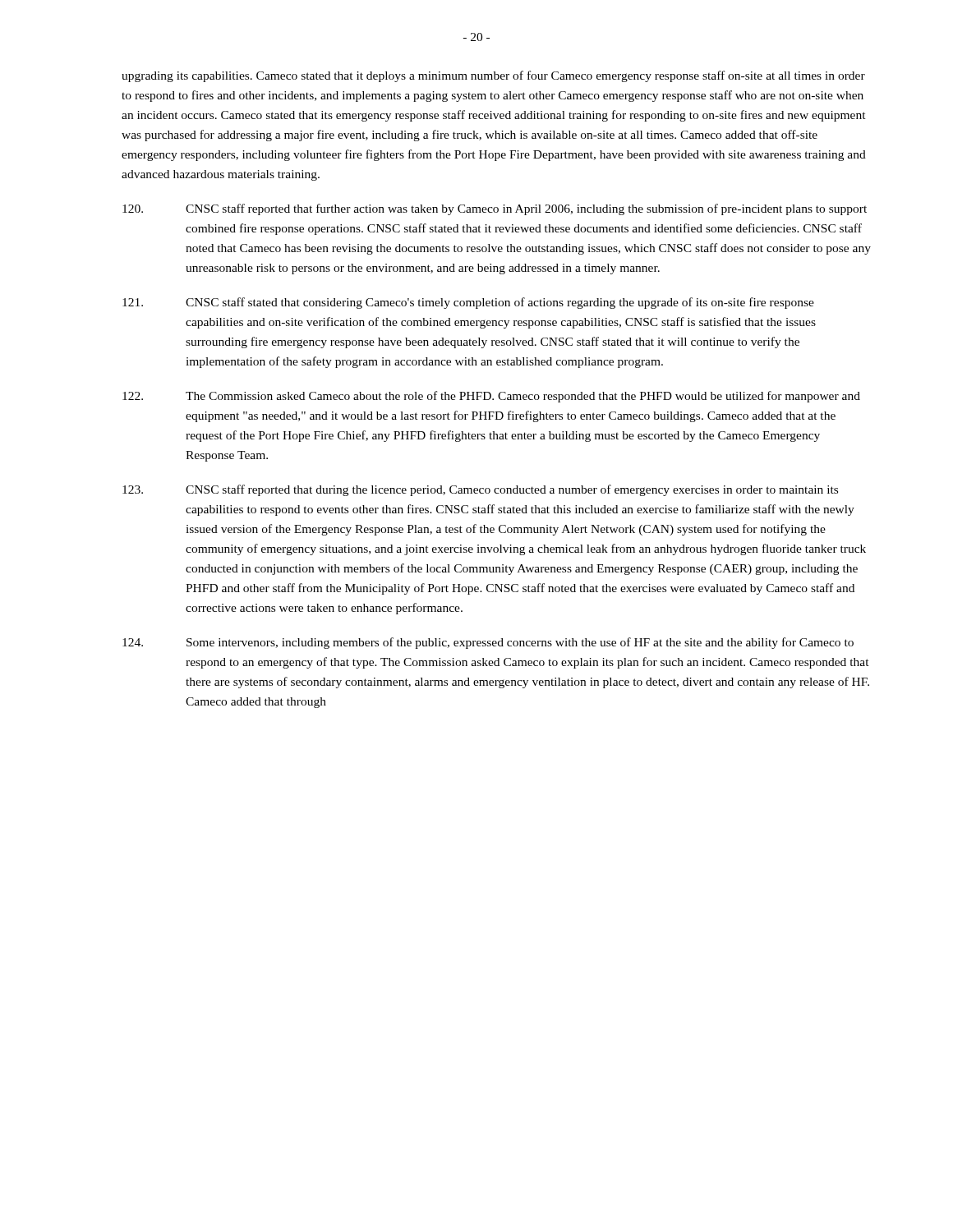Find the text block containing "upgrading its capabilities. Cameco stated that it deploys"
The image size is (953, 1232).
tap(494, 124)
